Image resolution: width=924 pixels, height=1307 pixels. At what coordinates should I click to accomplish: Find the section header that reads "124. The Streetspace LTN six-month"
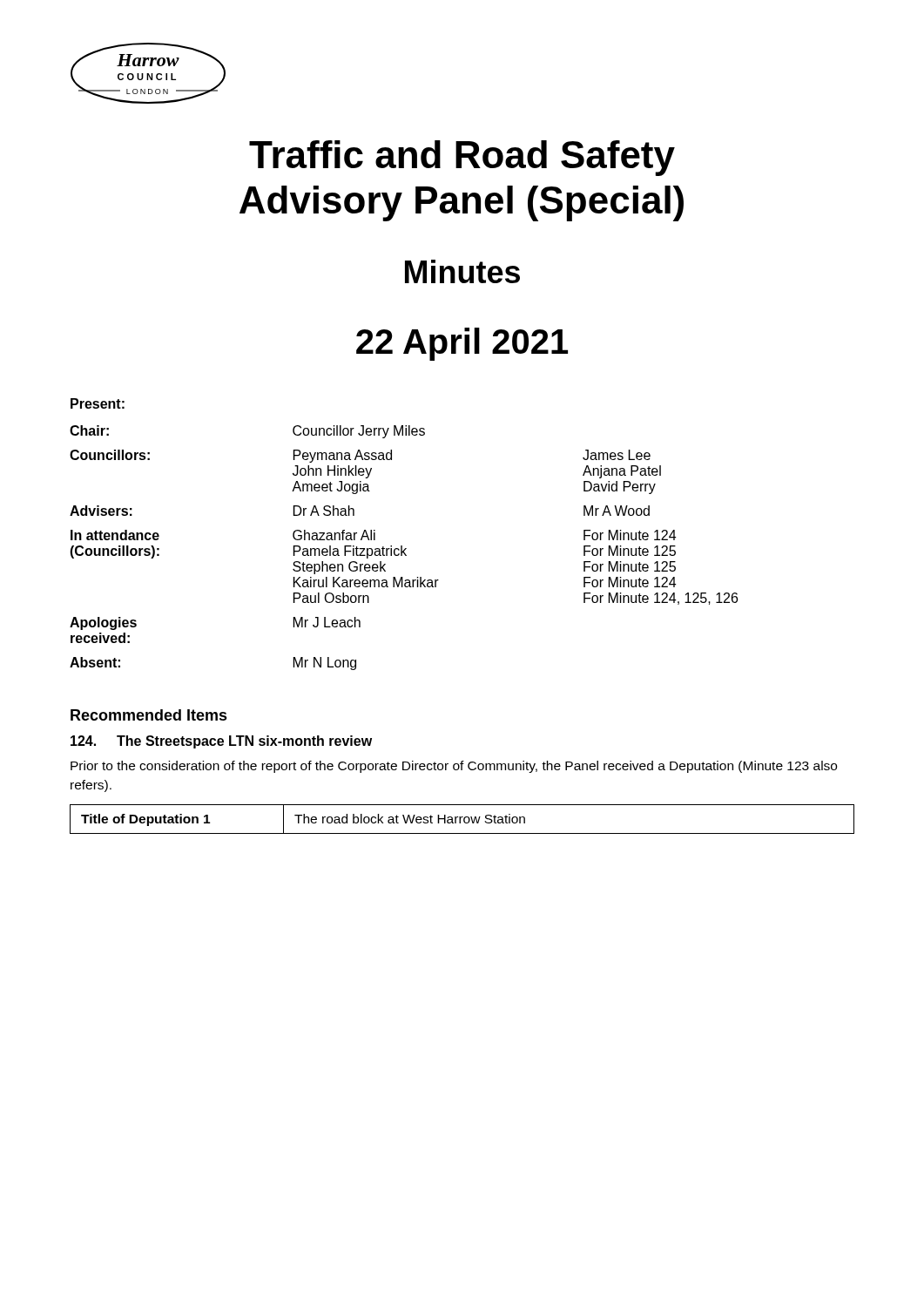coord(221,741)
